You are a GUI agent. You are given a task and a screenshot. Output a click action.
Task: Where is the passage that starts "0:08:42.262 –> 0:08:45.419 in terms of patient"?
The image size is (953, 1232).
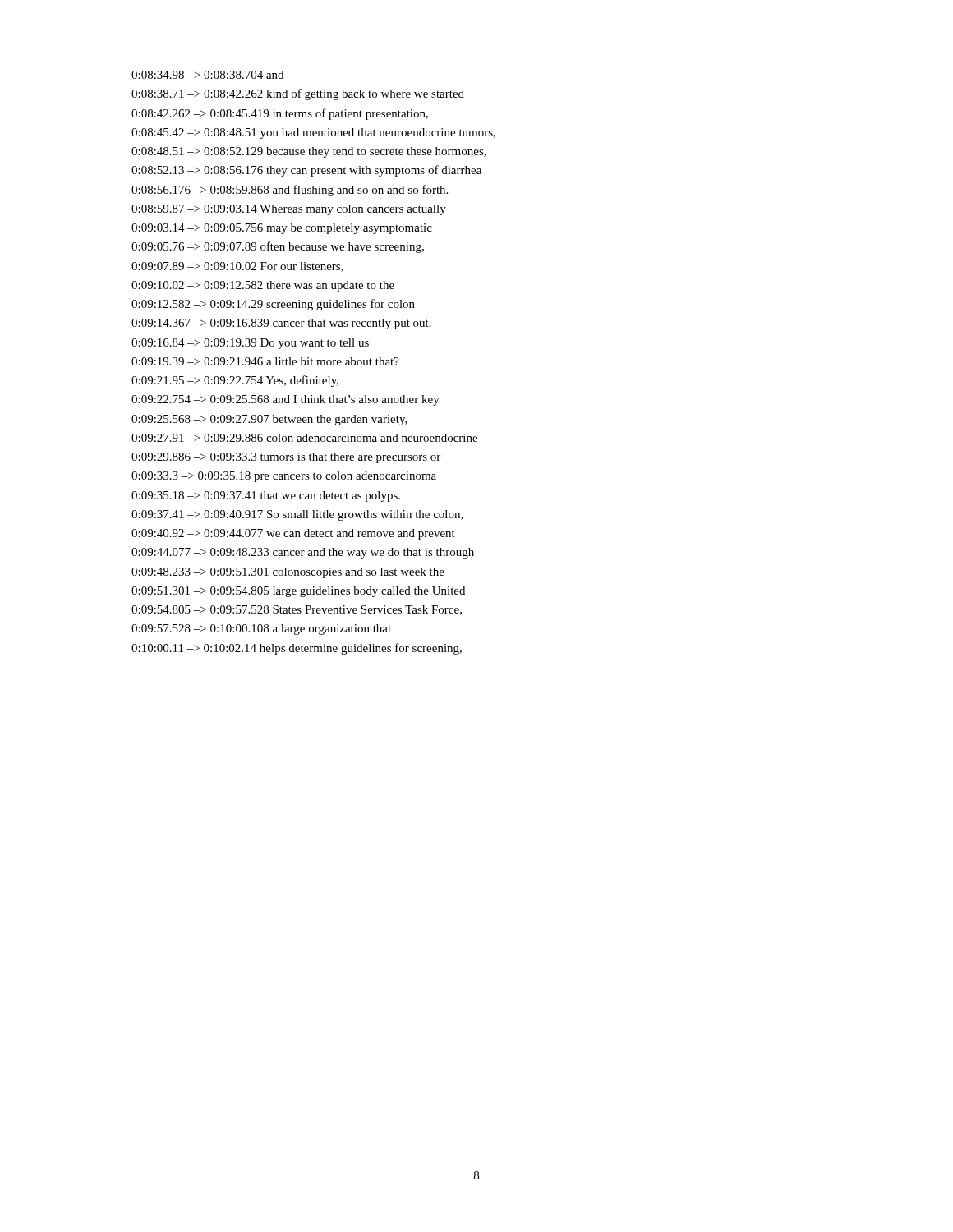[x=280, y=113]
